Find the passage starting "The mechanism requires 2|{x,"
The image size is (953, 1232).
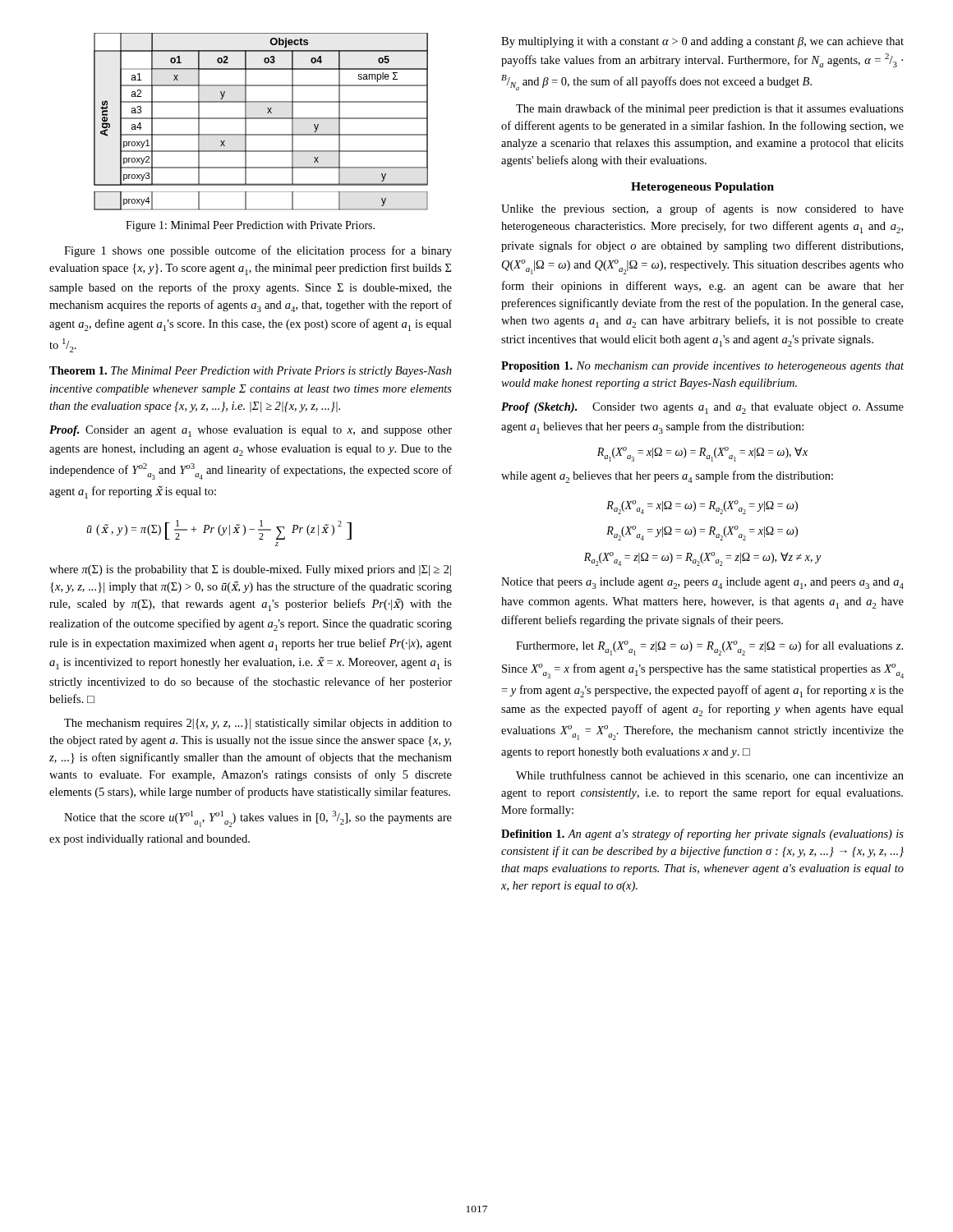tap(251, 758)
